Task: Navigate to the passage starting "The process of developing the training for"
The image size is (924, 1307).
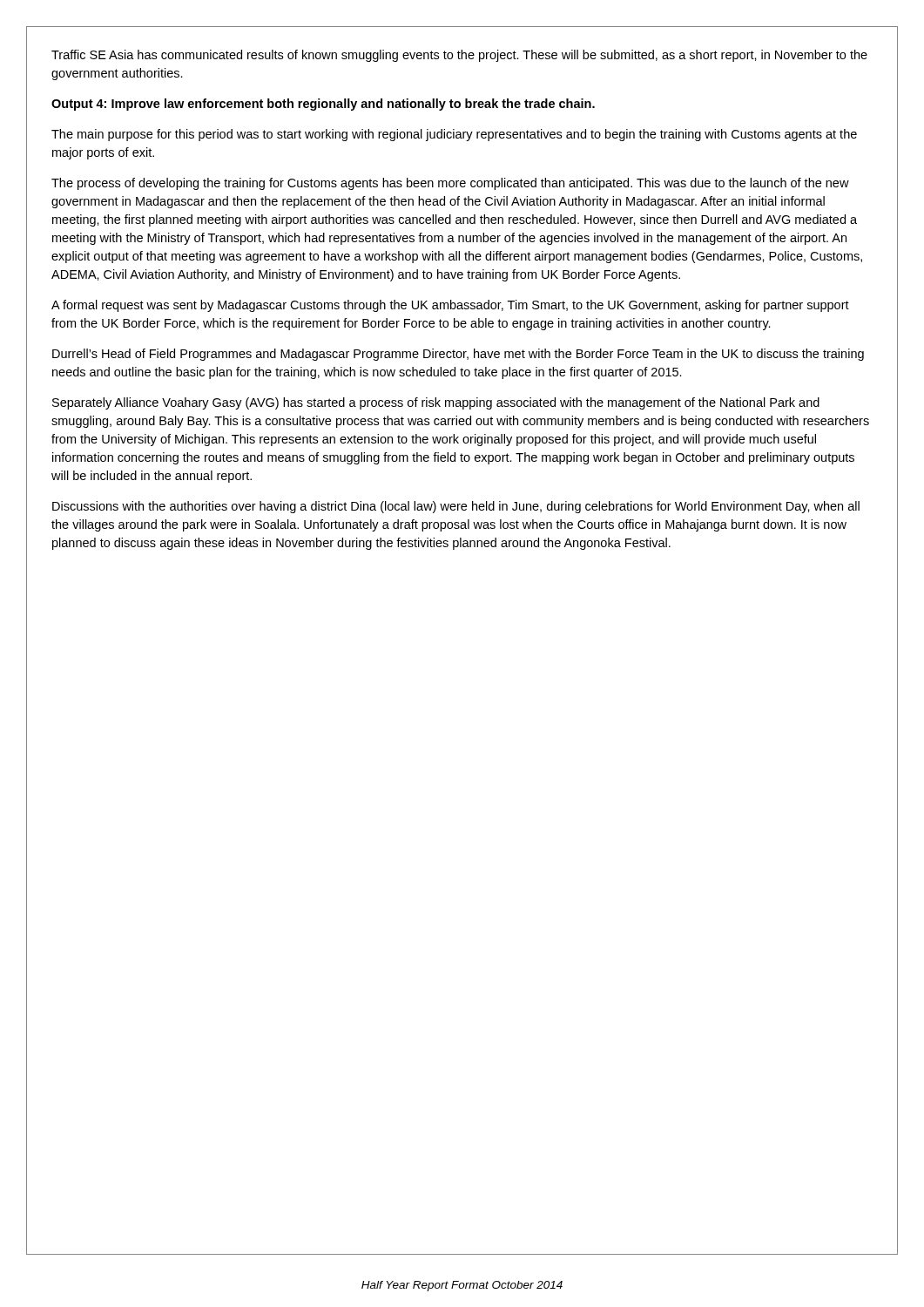Action: (457, 229)
